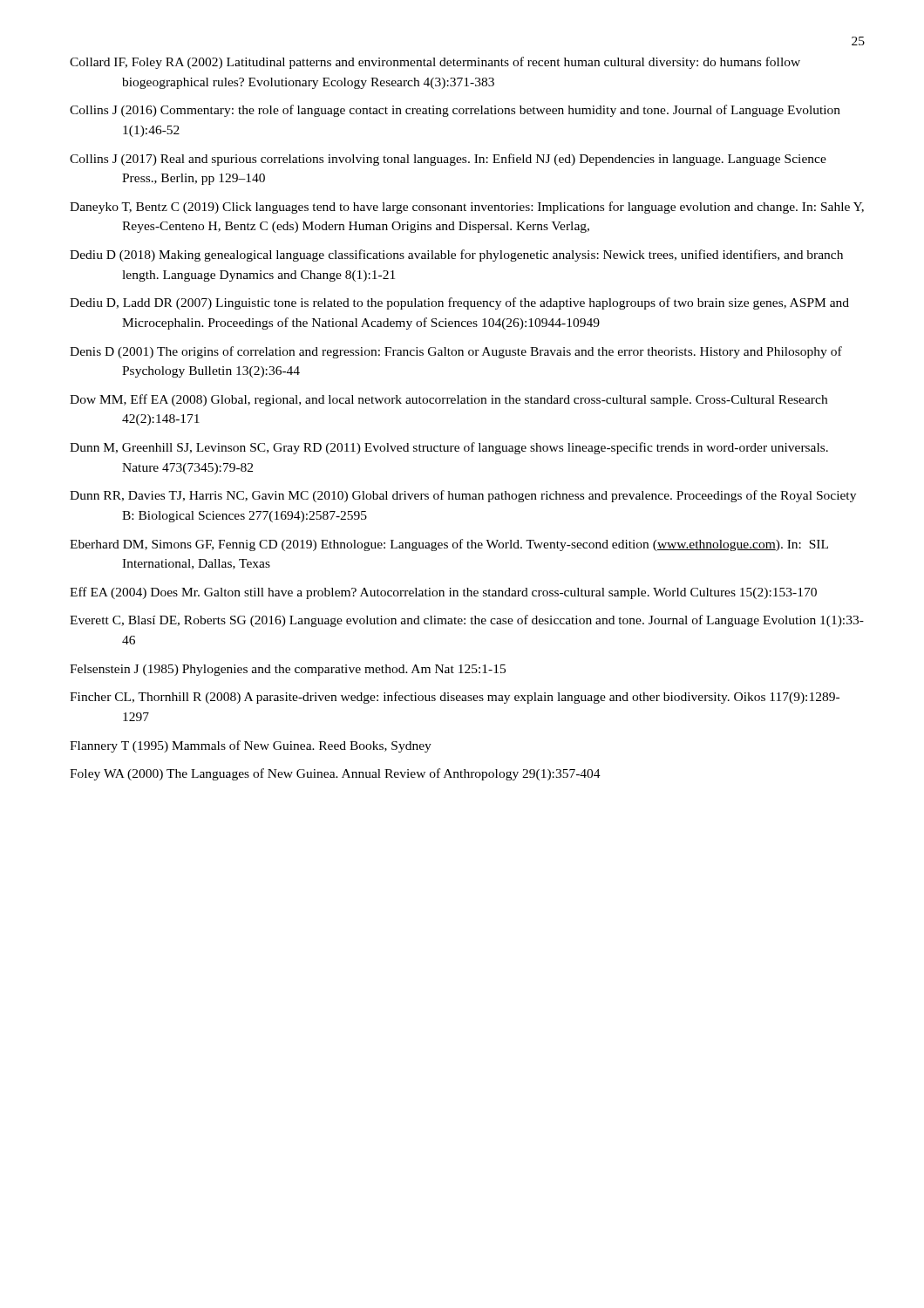924x1308 pixels.
Task: Locate the block of text that opens with "Denis D (2001) The origins of correlation"
Action: [456, 360]
